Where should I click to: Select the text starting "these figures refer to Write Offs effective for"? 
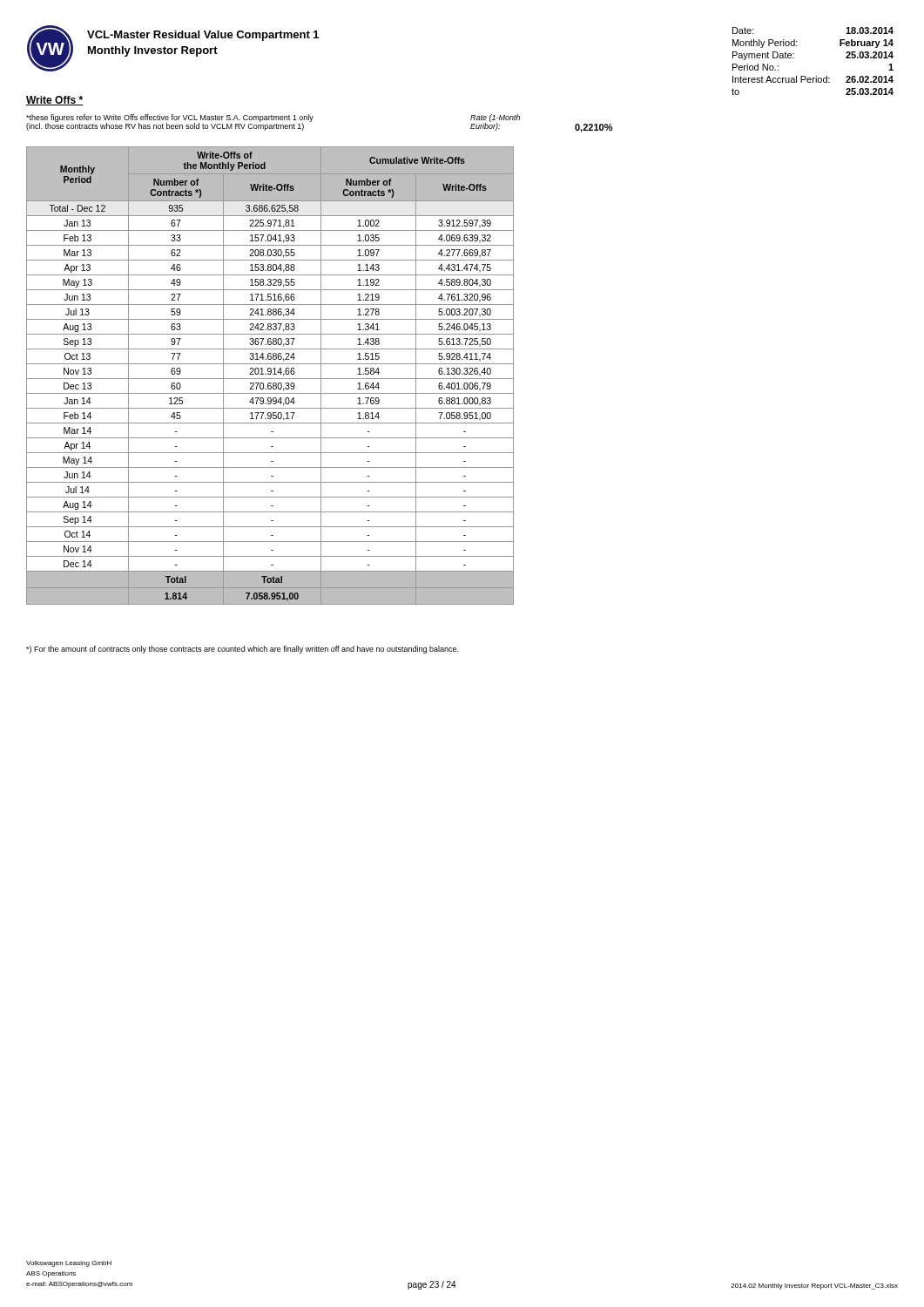pos(170,122)
